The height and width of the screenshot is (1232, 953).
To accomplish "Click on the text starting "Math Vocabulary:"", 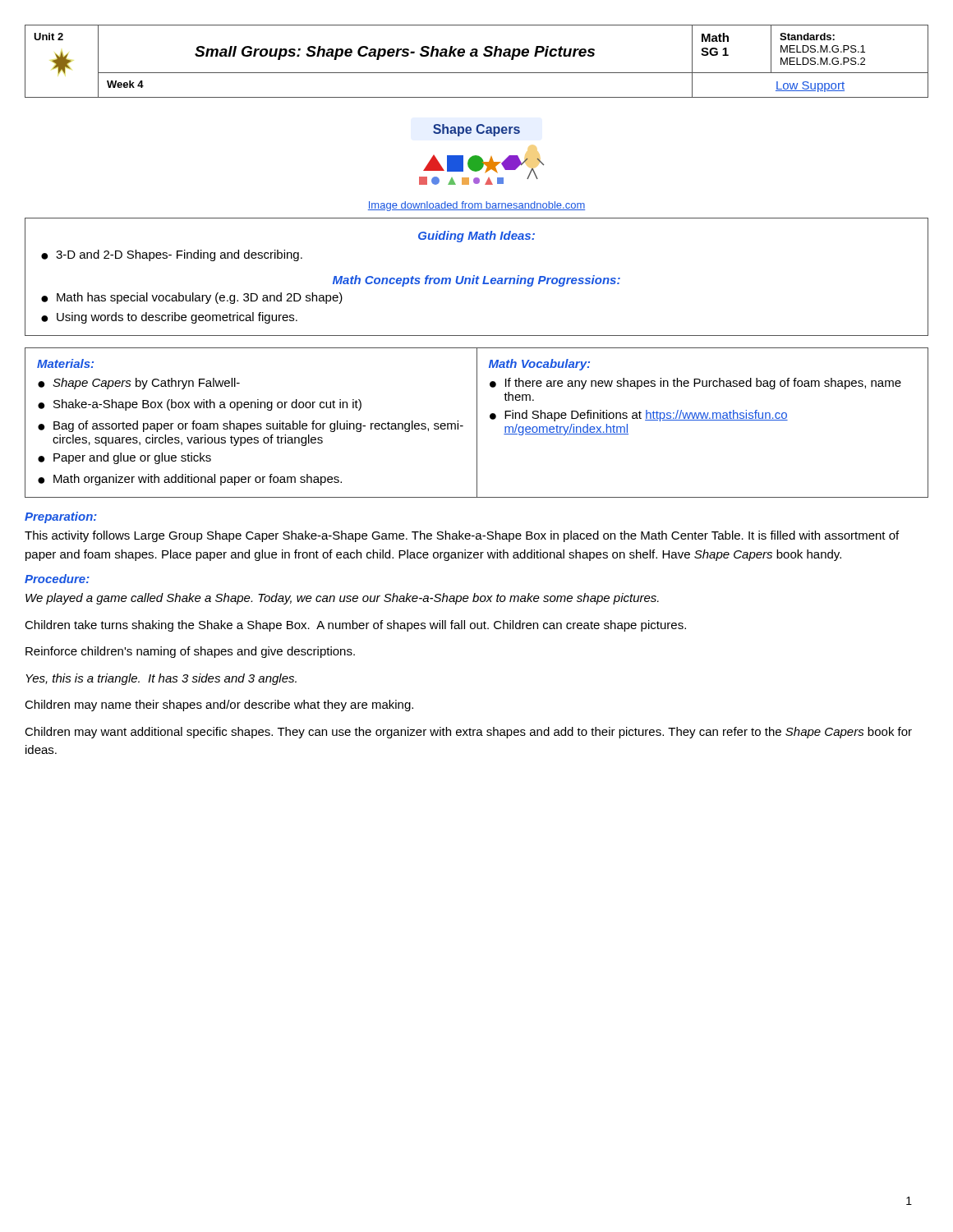I will [540, 363].
